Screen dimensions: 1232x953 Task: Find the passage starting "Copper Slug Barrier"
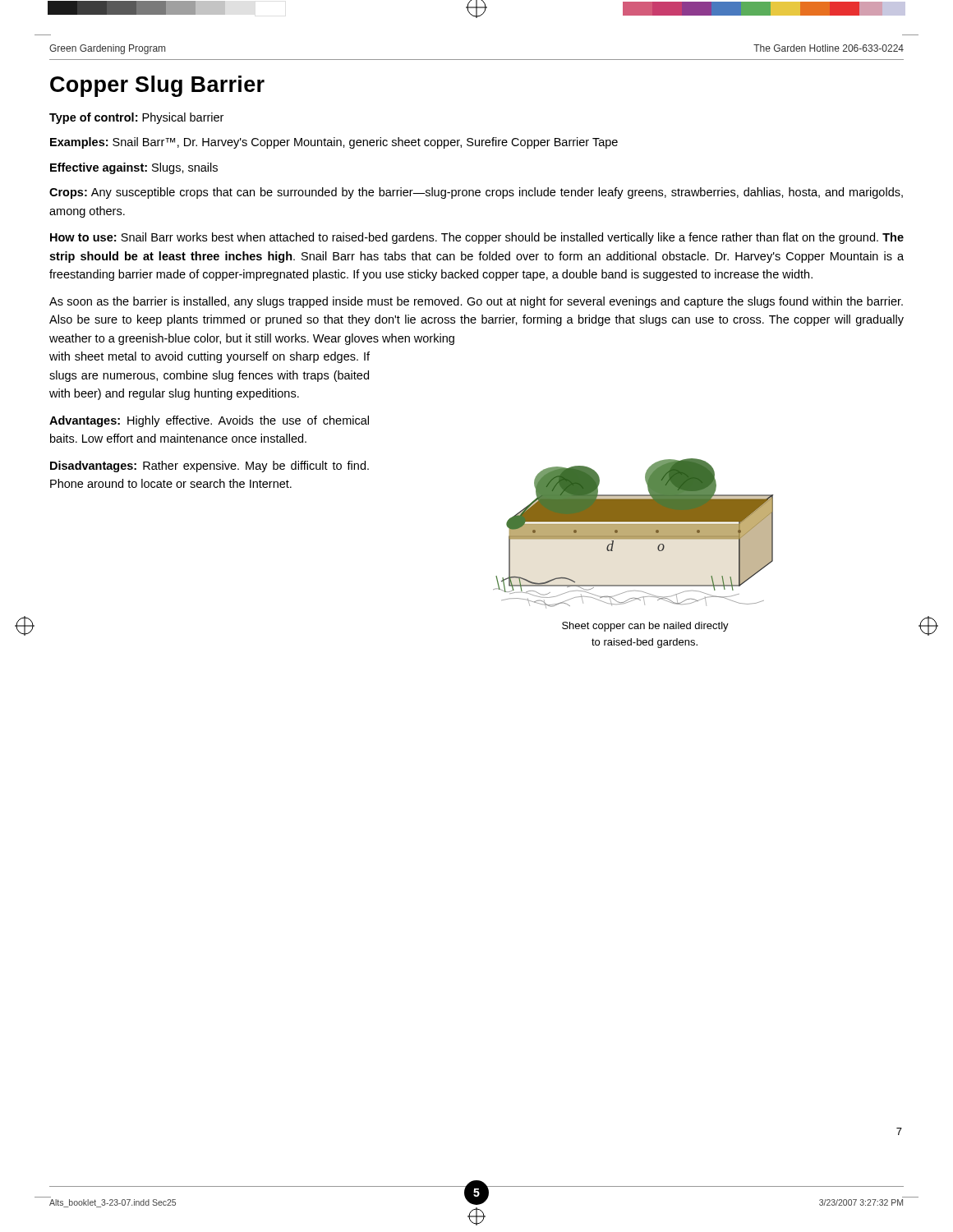click(157, 85)
